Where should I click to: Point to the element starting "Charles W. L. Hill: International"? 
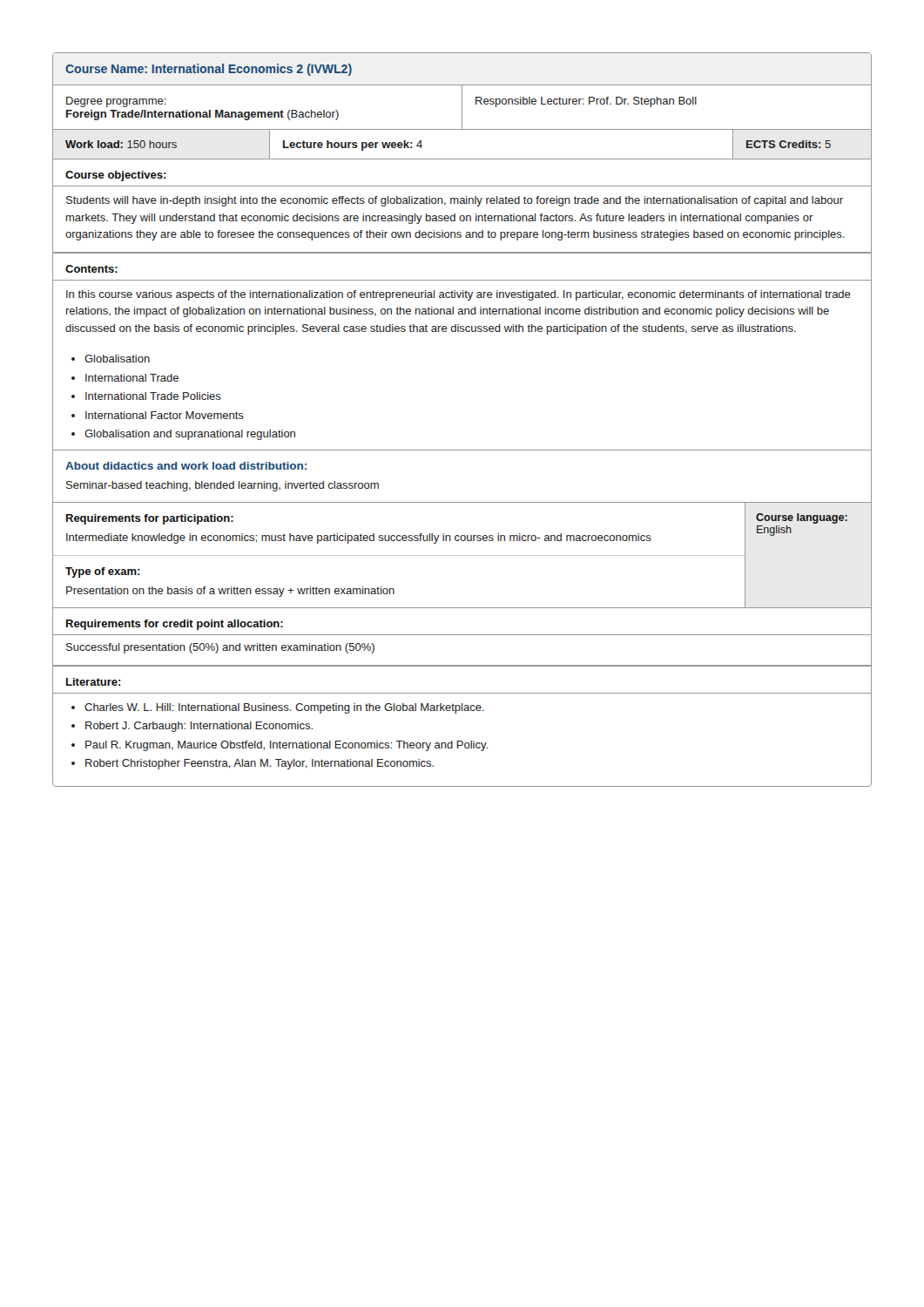coord(285,707)
